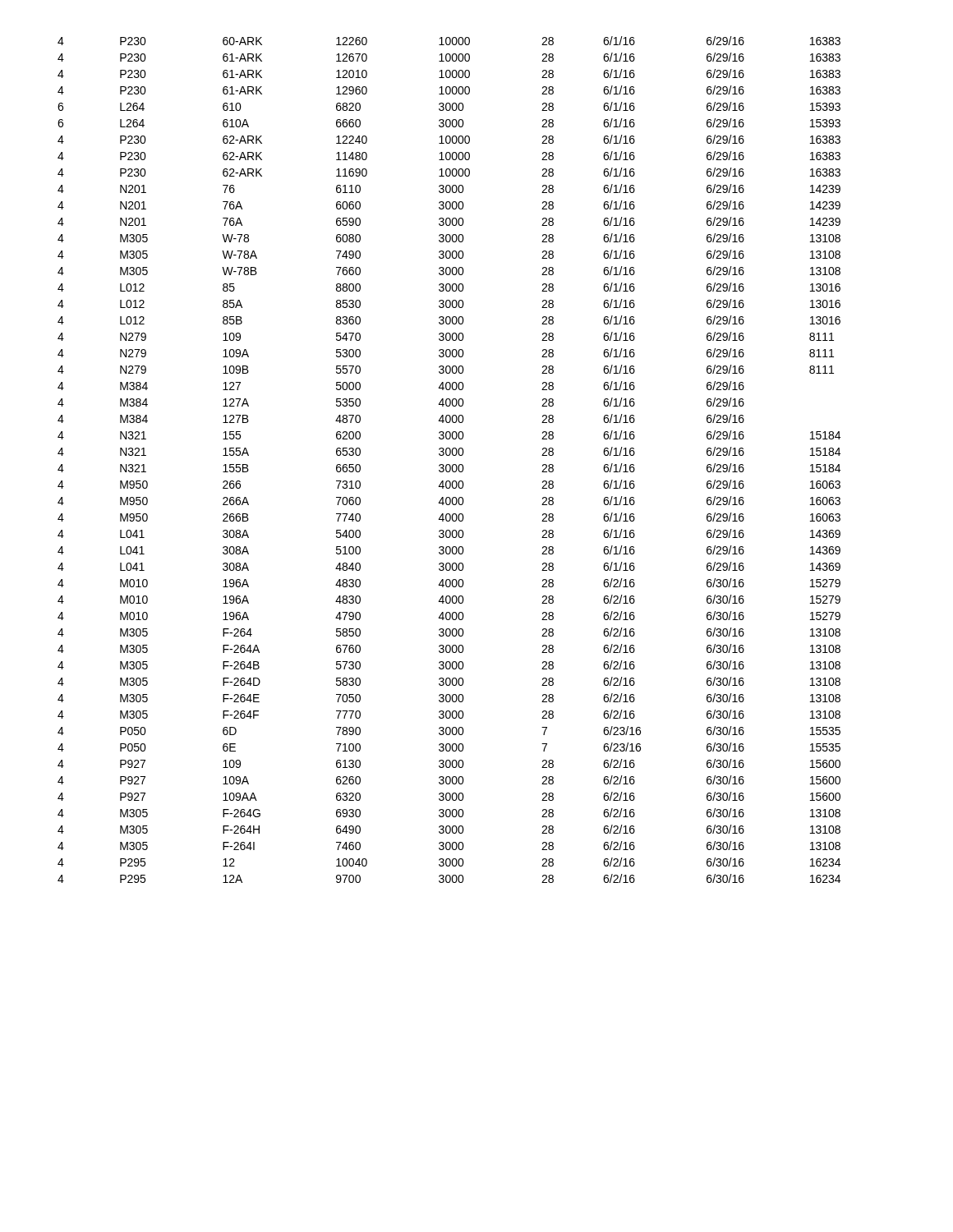Viewport: 953px width, 1232px height.
Task: Find the table
Action: [476, 460]
